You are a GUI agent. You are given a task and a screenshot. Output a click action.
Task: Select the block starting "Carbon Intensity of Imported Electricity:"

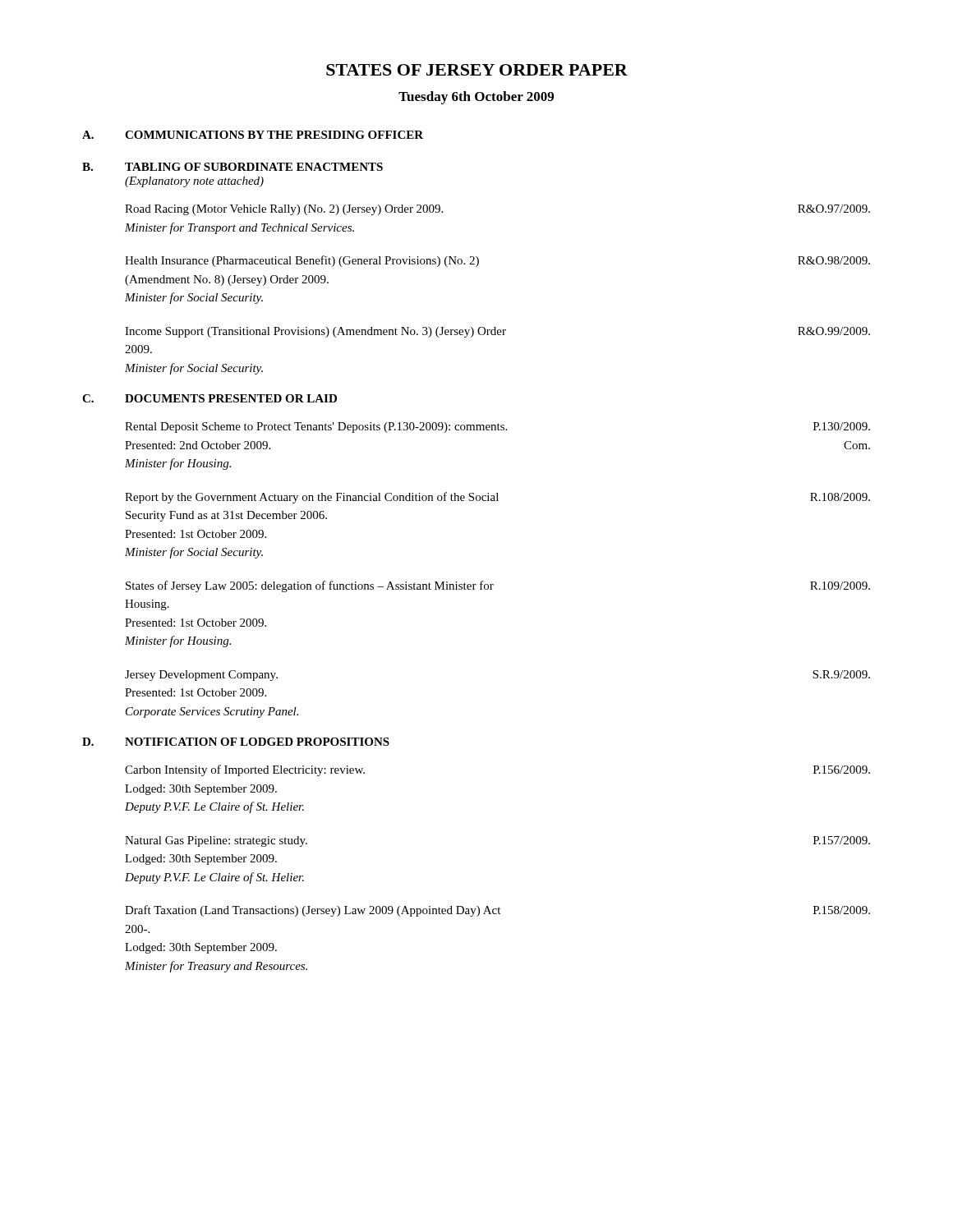click(251, 770)
